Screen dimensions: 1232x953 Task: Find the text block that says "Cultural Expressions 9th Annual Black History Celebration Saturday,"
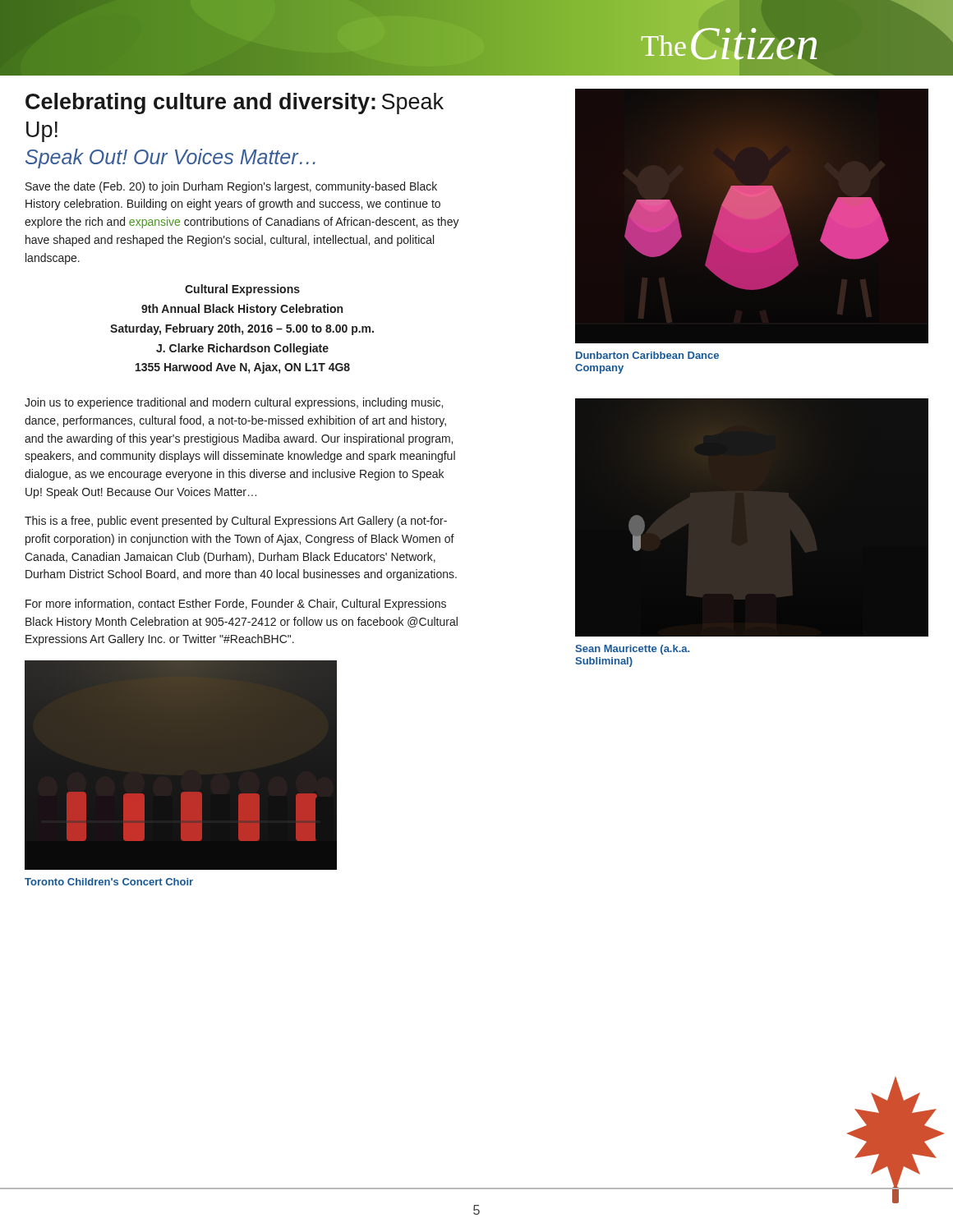tap(242, 328)
